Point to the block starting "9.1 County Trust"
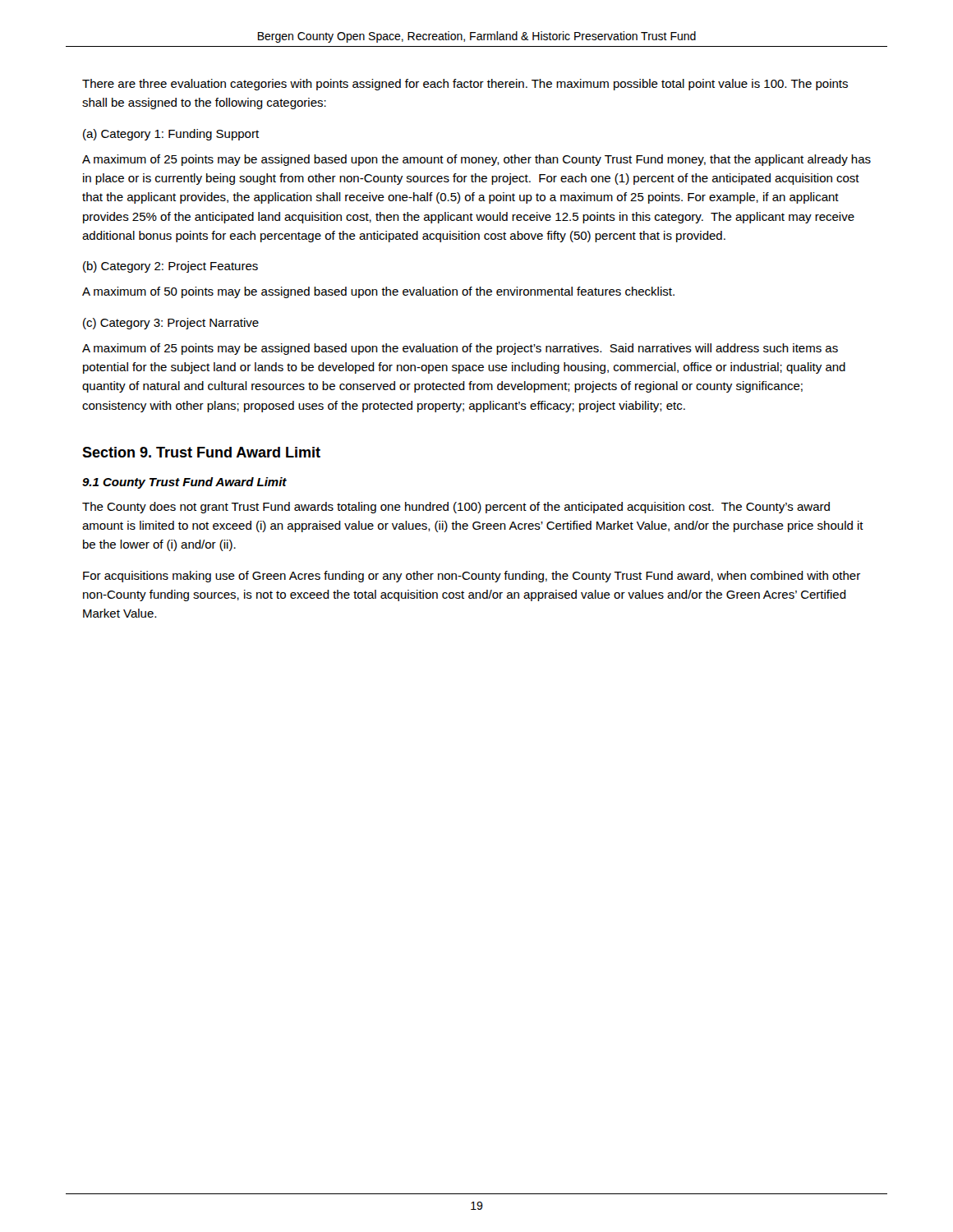This screenshot has height=1232, width=953. (x=184, y=482)
